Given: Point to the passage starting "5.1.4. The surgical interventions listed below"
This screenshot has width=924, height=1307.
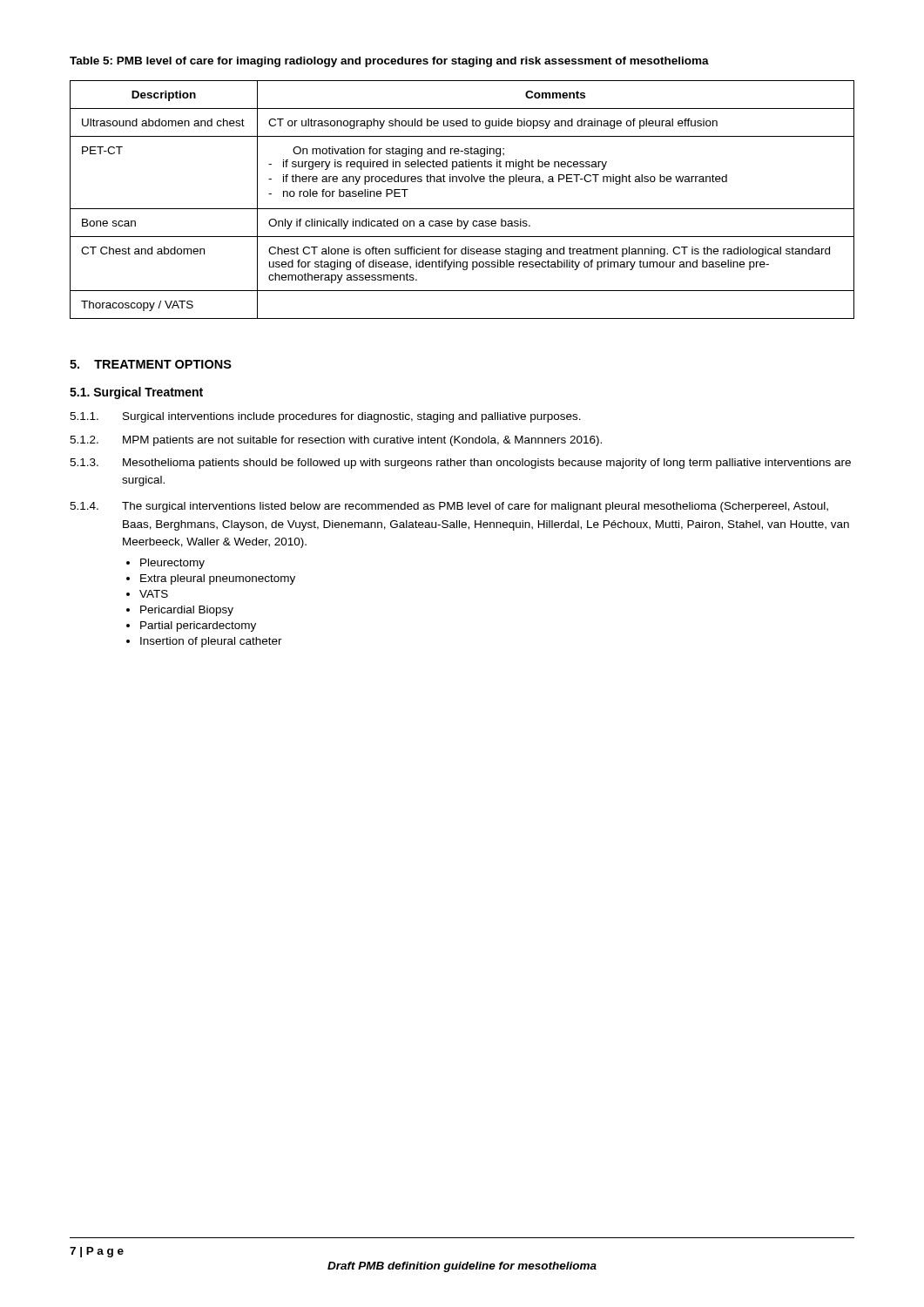Looking at the screenshot, I should click(x=462, y=524).
